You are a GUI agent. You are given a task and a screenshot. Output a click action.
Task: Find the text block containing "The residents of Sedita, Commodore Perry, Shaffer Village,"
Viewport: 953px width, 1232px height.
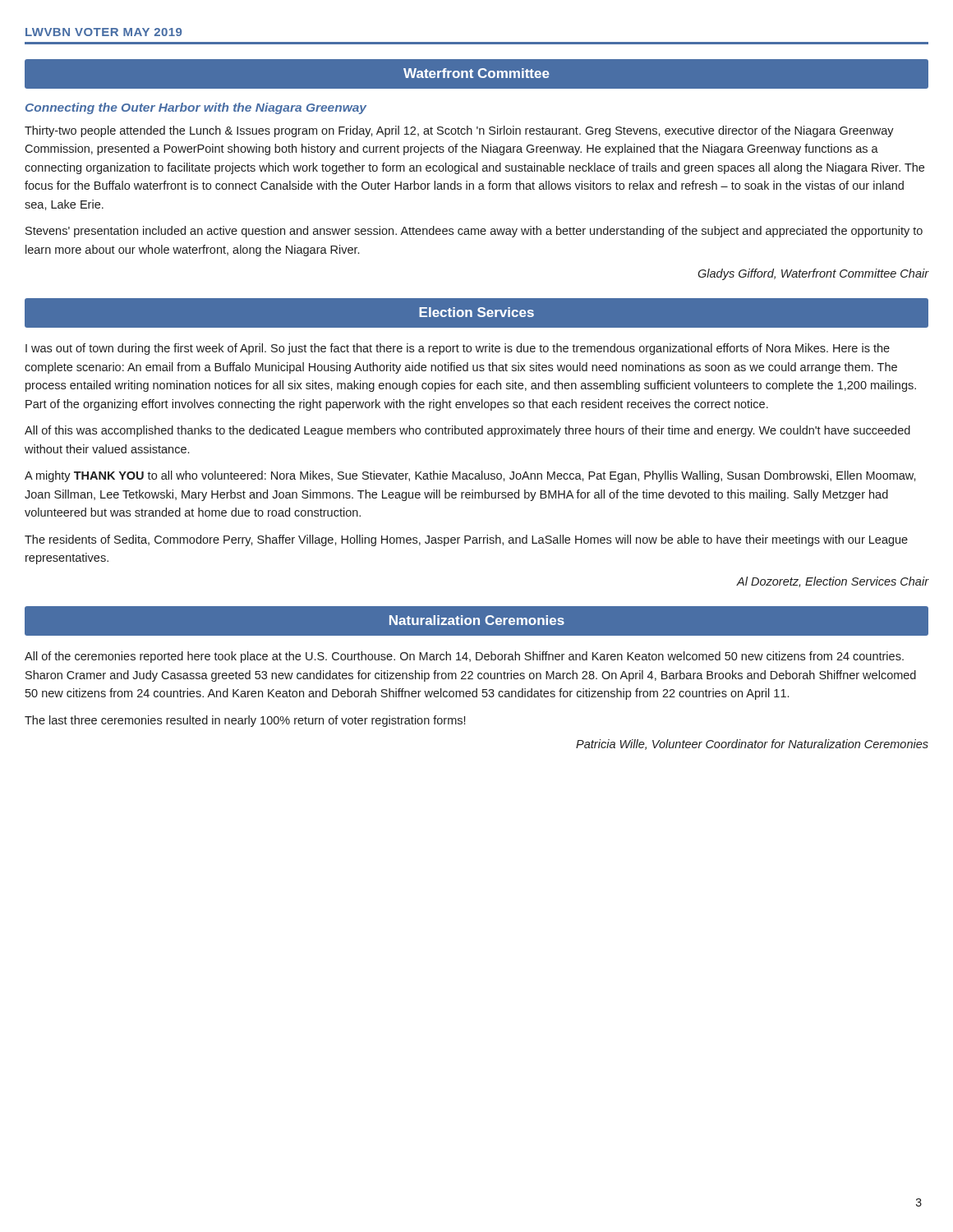[466, 548]
